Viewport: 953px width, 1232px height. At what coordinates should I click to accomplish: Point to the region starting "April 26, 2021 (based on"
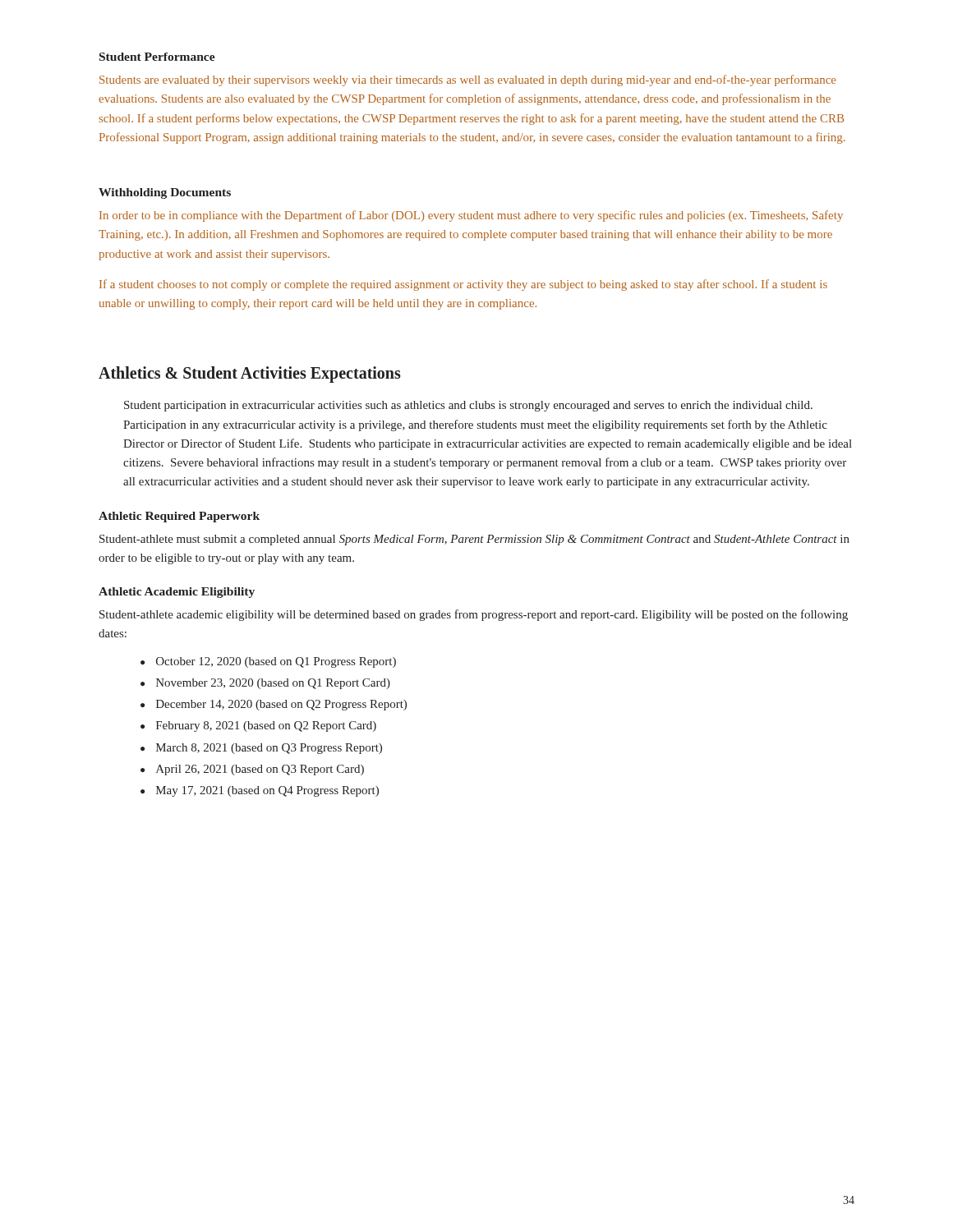pos(260,769)
